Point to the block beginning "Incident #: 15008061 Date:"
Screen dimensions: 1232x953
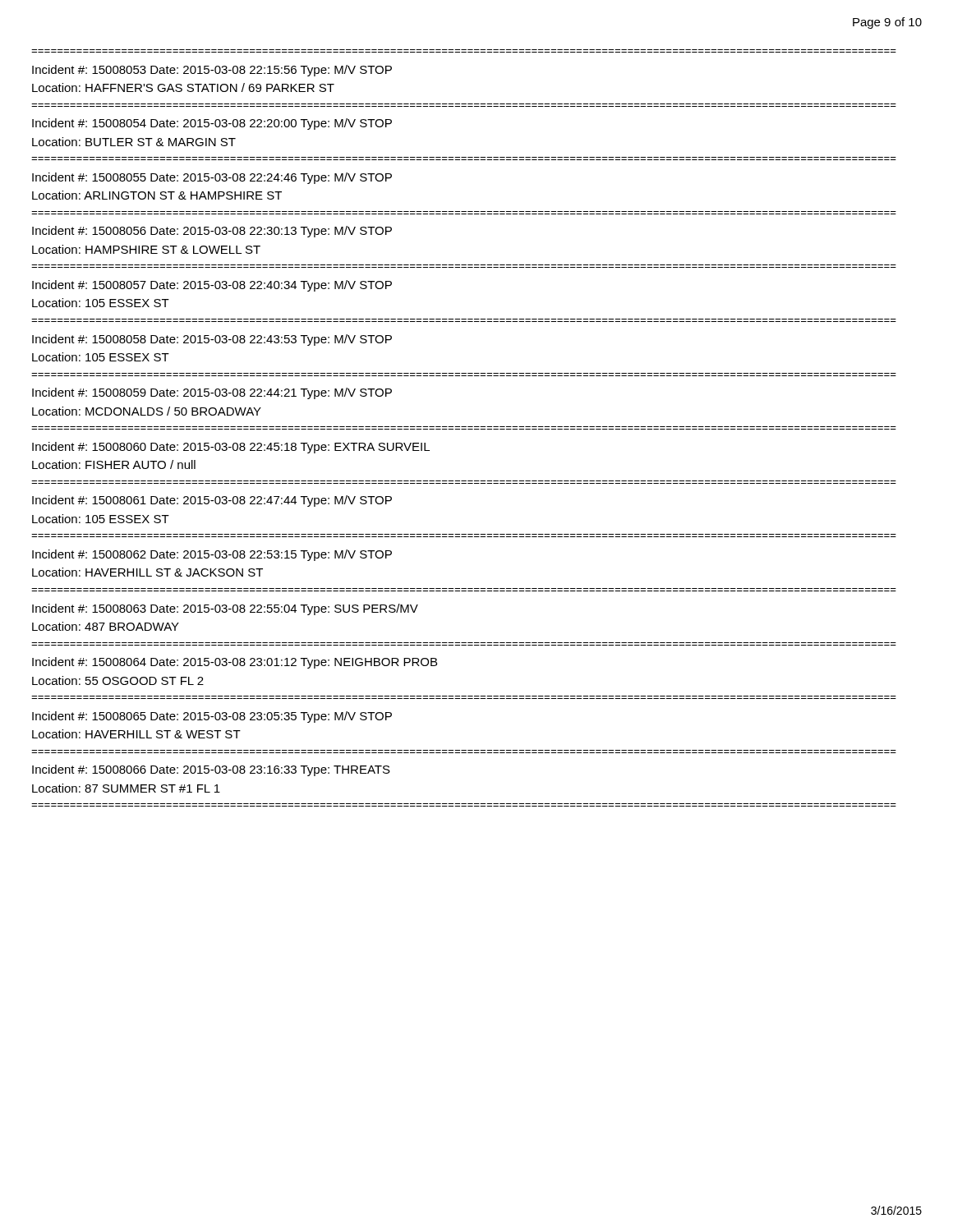click(x=212, y=509)
